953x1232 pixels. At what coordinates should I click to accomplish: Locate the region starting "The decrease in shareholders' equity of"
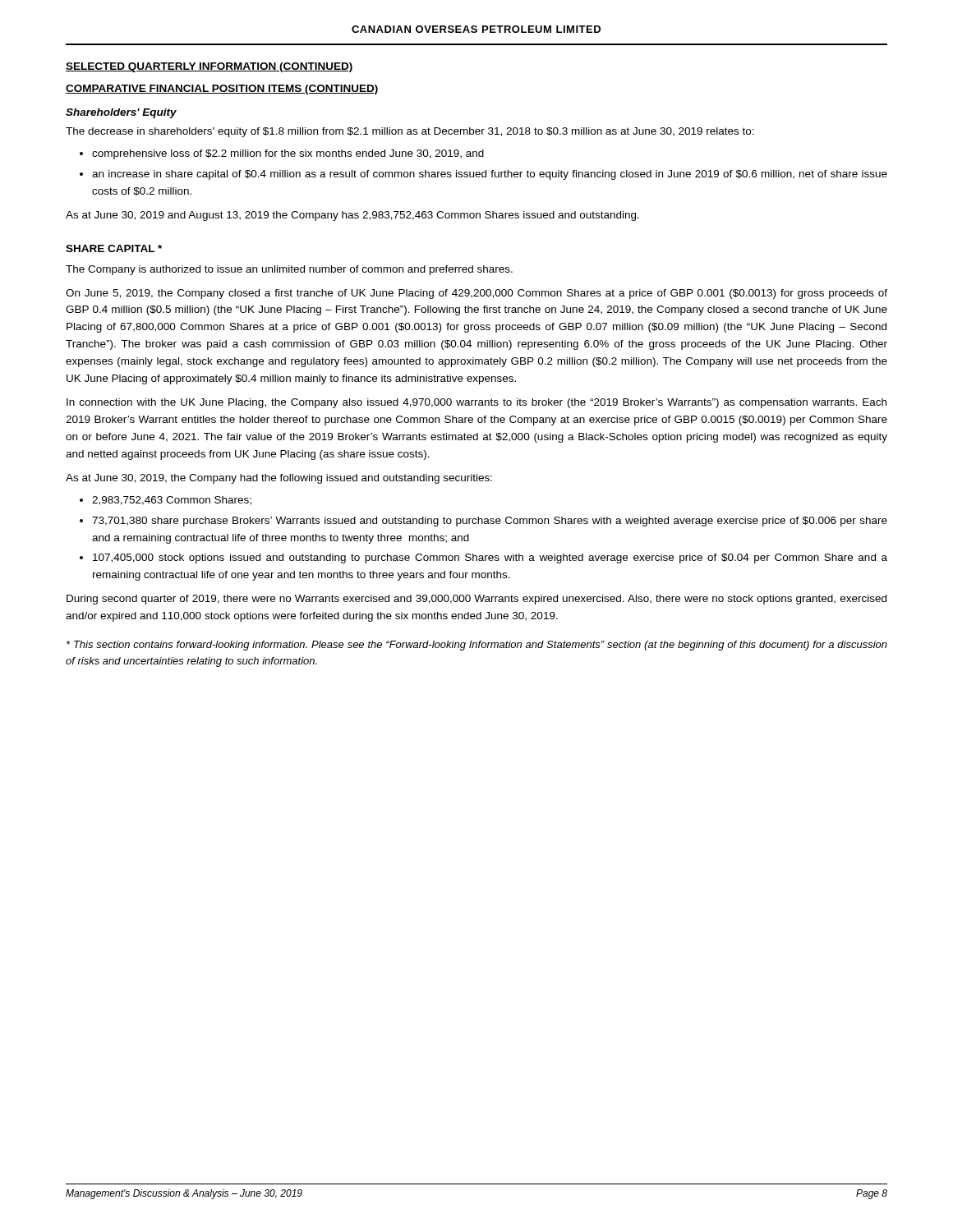(410, 131)
